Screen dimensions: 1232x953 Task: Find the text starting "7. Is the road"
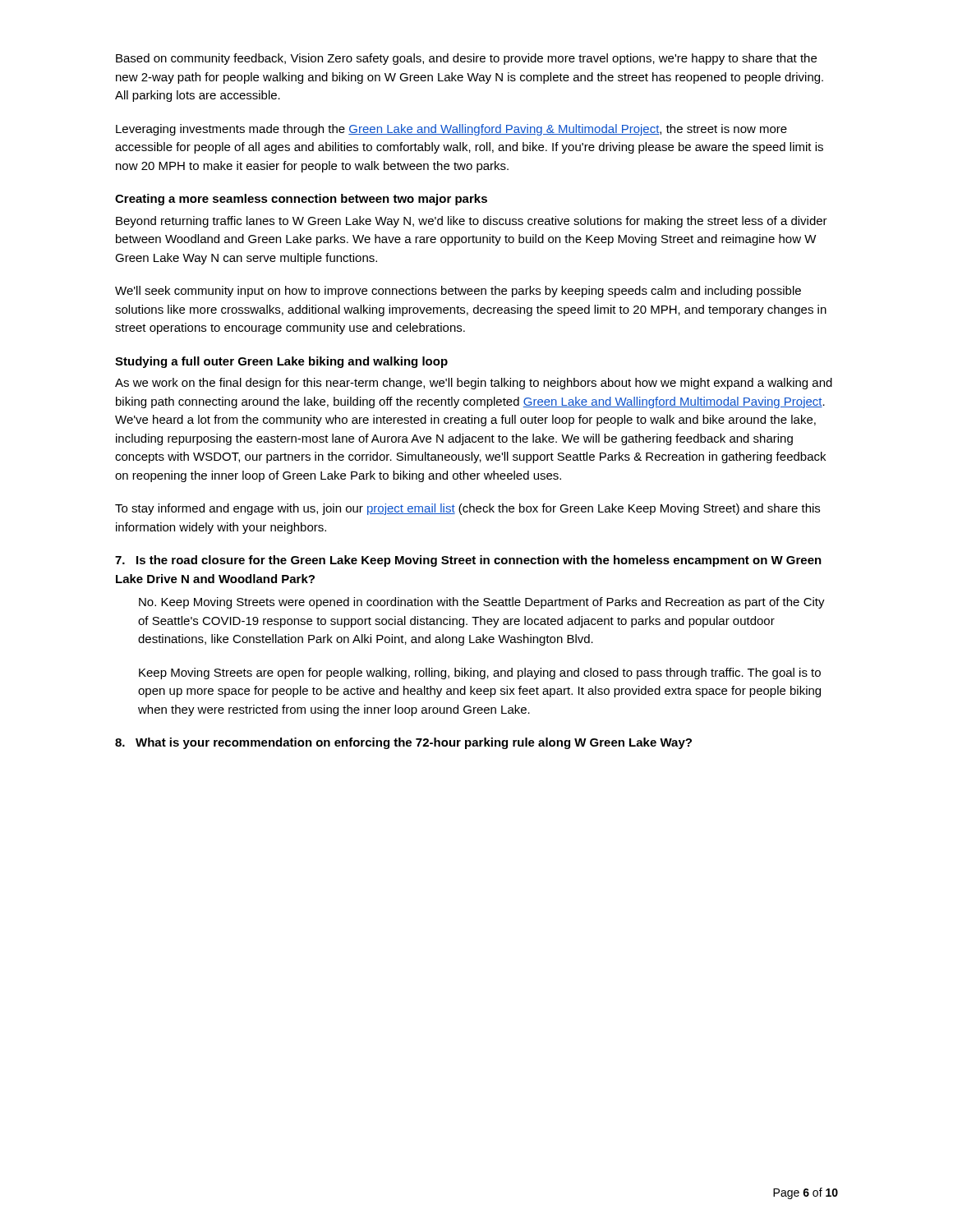476,635
